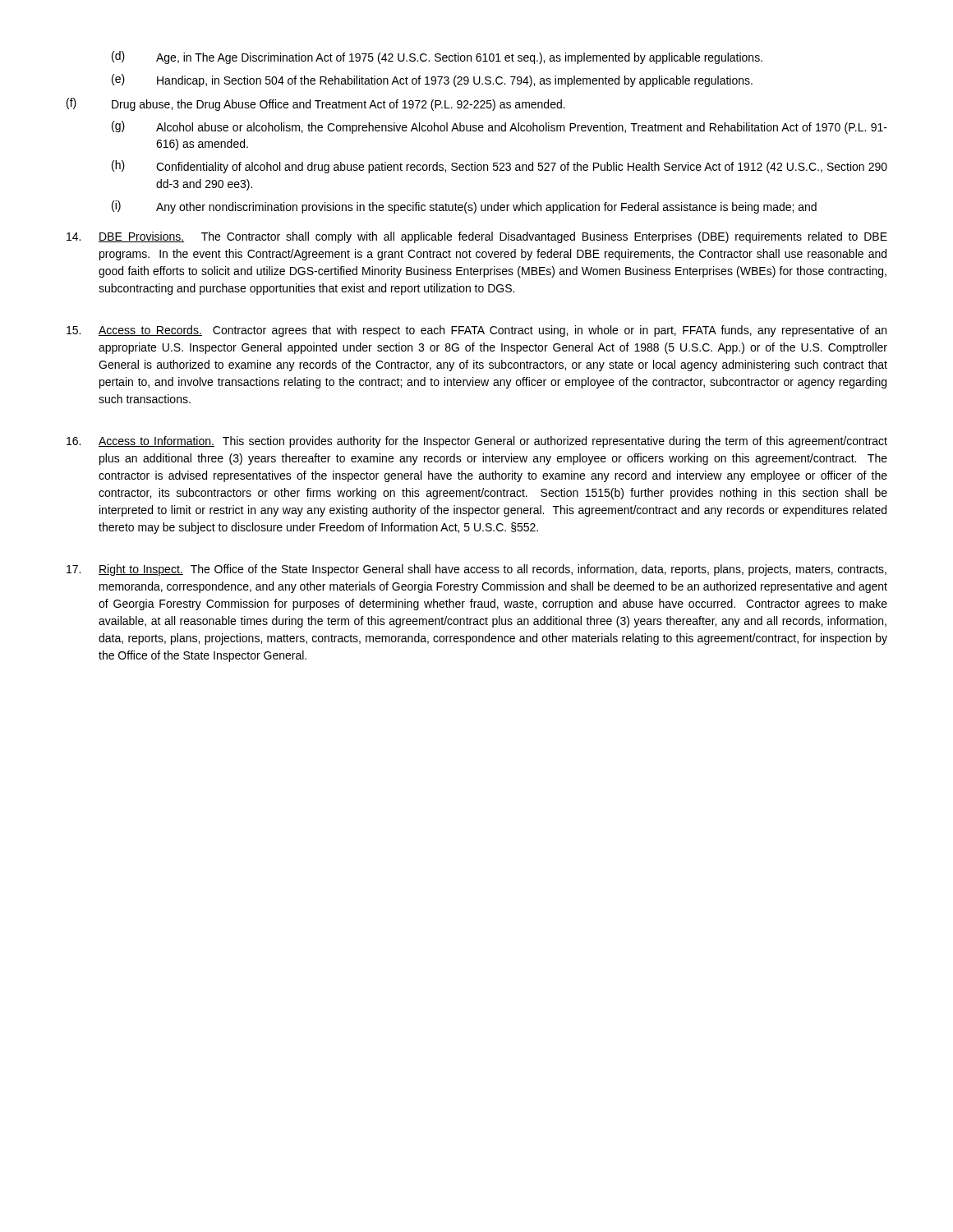Viewport: 953px width, 1232px height.
Task: Locate the block of text that opens with "DBE Provisions. The"
Action: (476, 263)
